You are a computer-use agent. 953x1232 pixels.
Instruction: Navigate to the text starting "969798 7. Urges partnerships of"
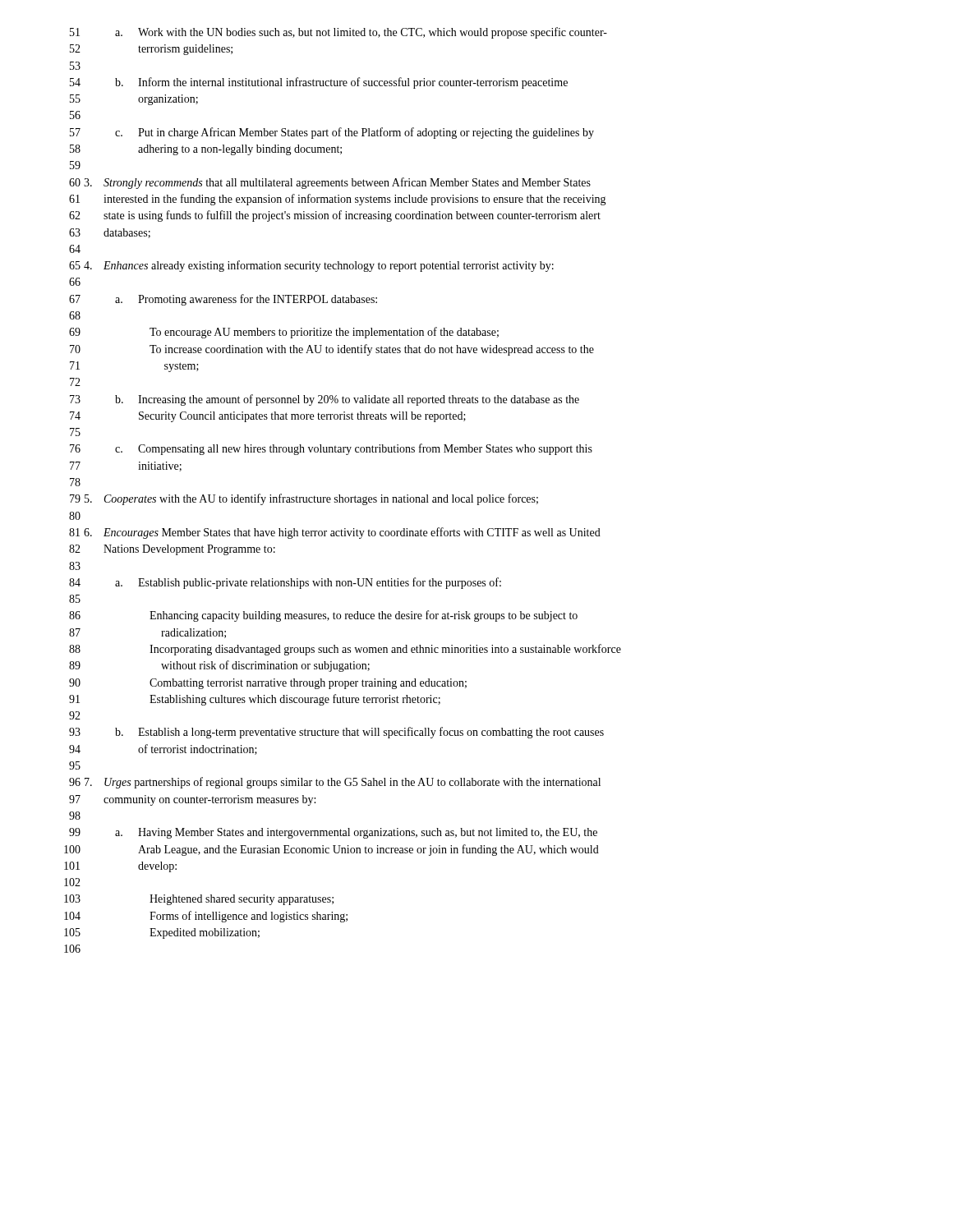[335, 783]
